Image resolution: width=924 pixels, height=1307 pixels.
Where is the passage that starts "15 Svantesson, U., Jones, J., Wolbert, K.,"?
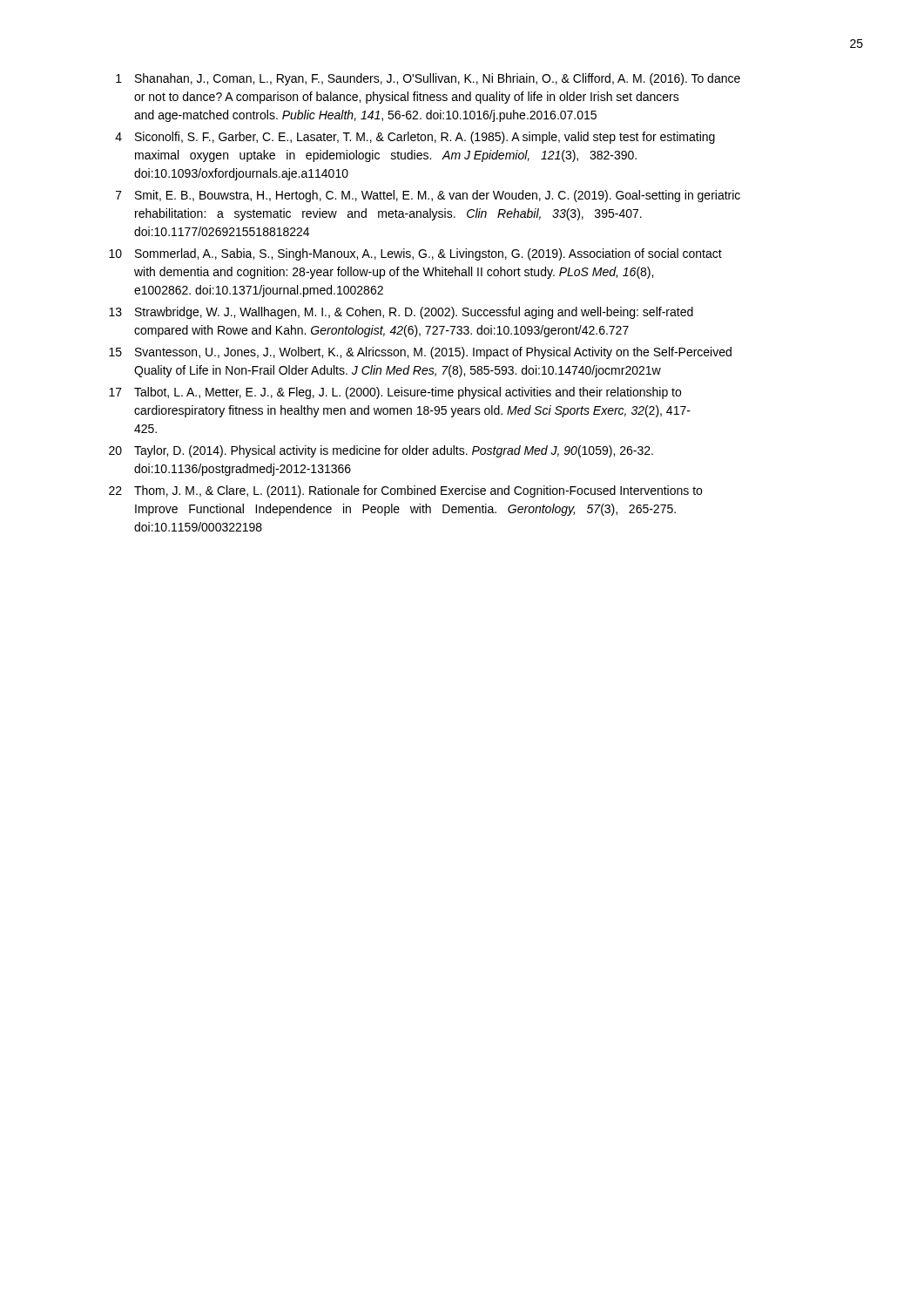coord(475,362)
